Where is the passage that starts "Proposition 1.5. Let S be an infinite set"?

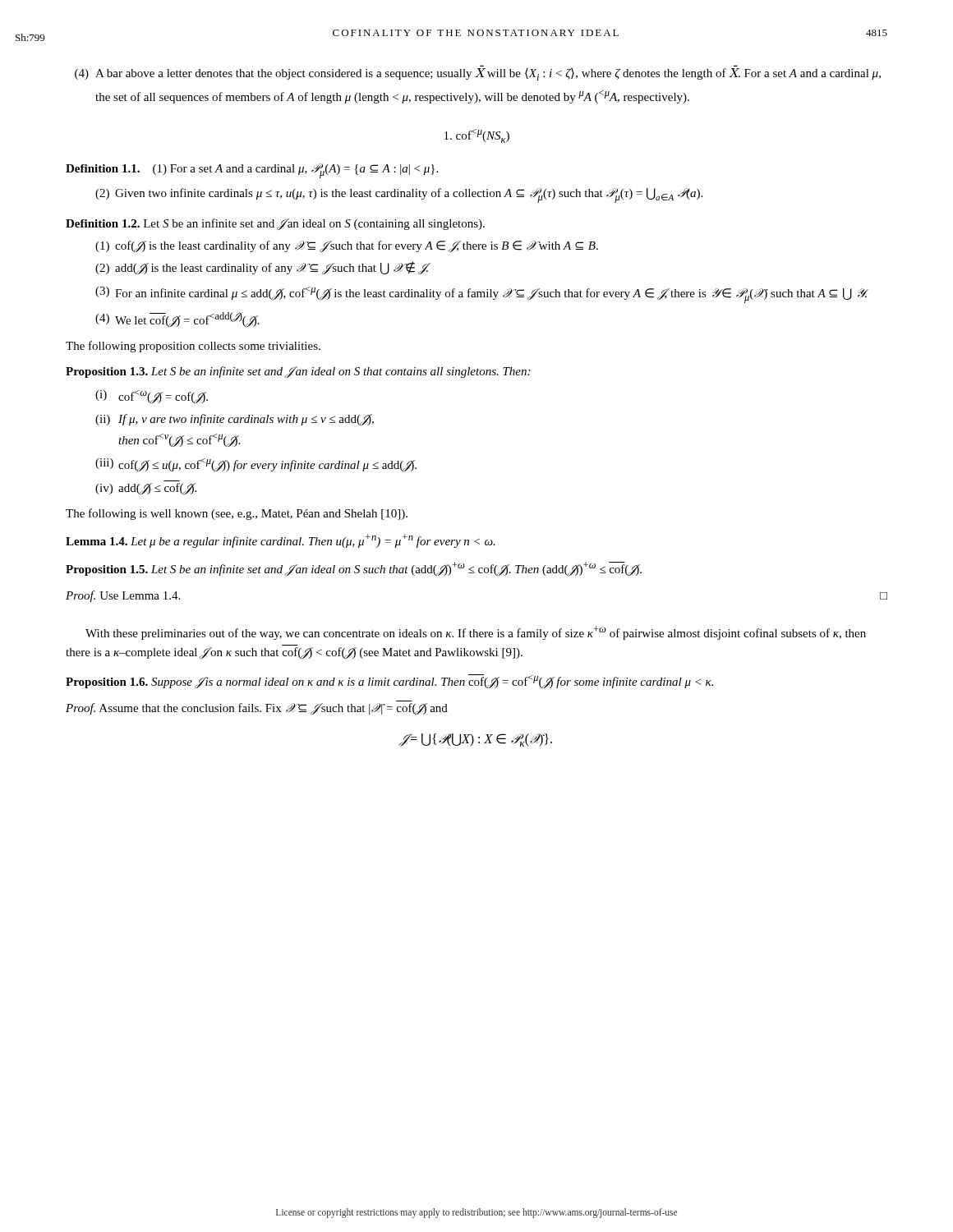[x=354, y=568]
